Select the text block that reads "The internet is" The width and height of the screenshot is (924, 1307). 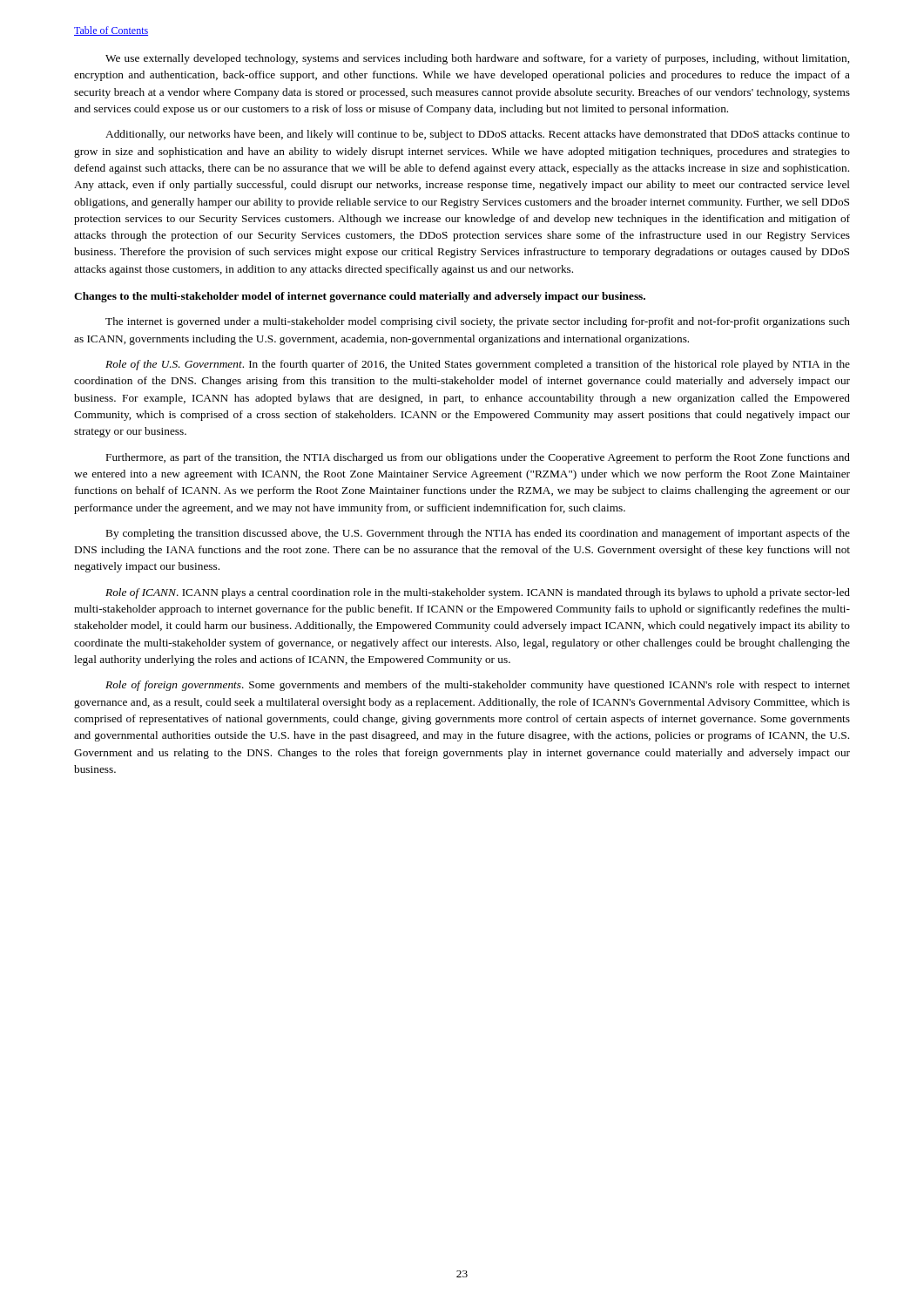[x=462, y=330]
